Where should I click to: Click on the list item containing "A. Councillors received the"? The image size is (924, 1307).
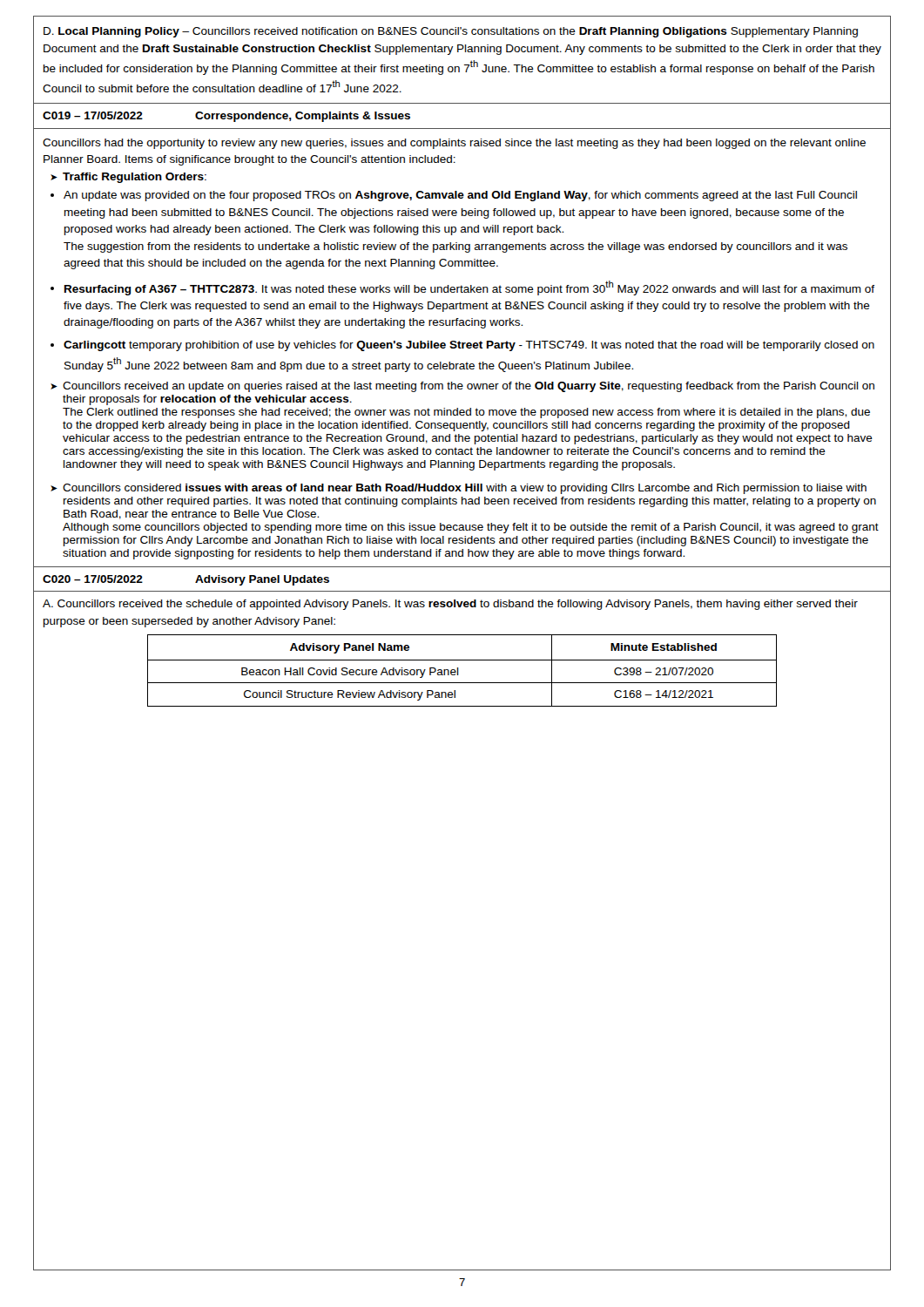coord(462,652)
